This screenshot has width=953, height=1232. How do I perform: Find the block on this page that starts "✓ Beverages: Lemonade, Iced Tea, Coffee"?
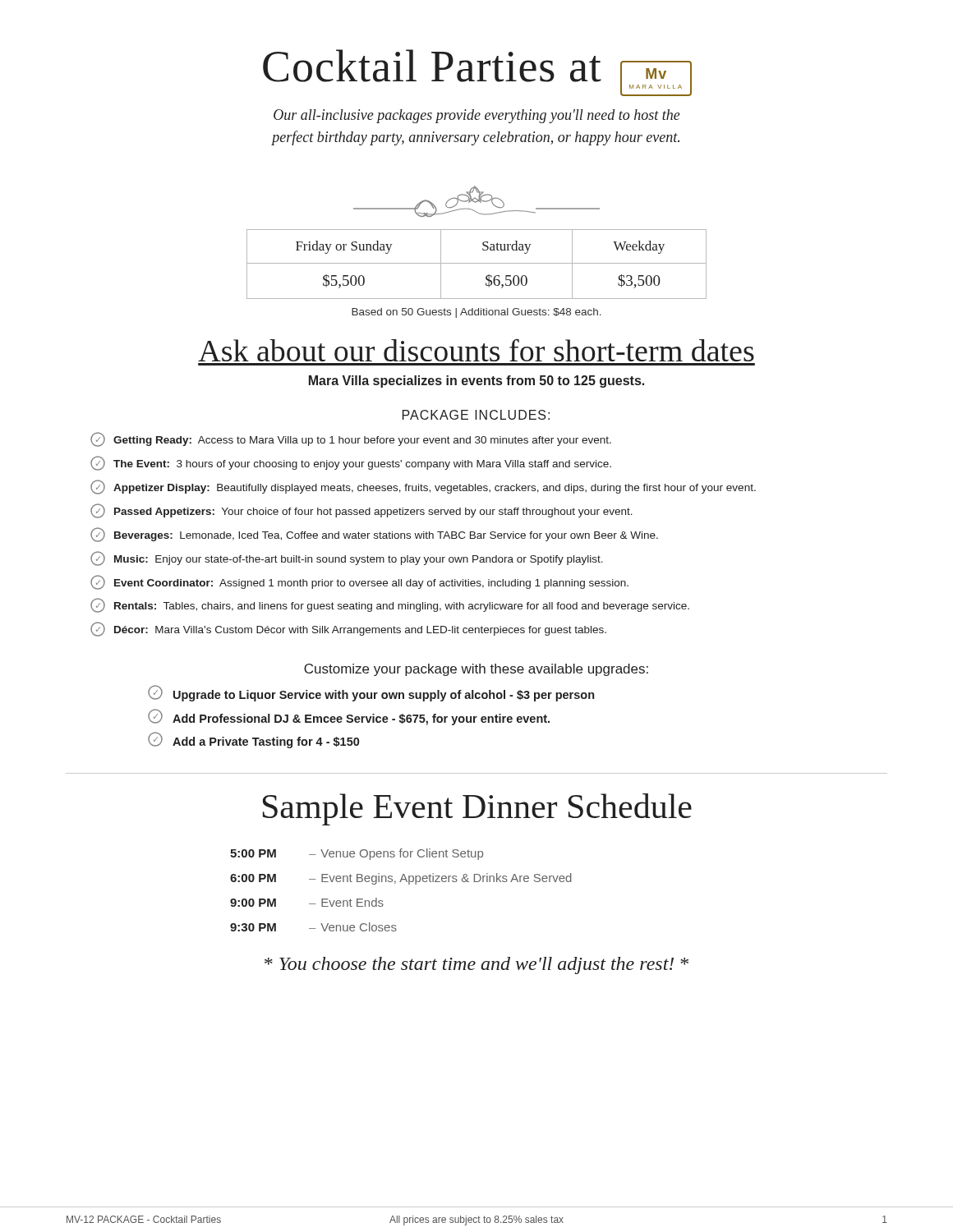tap(375, 537)
